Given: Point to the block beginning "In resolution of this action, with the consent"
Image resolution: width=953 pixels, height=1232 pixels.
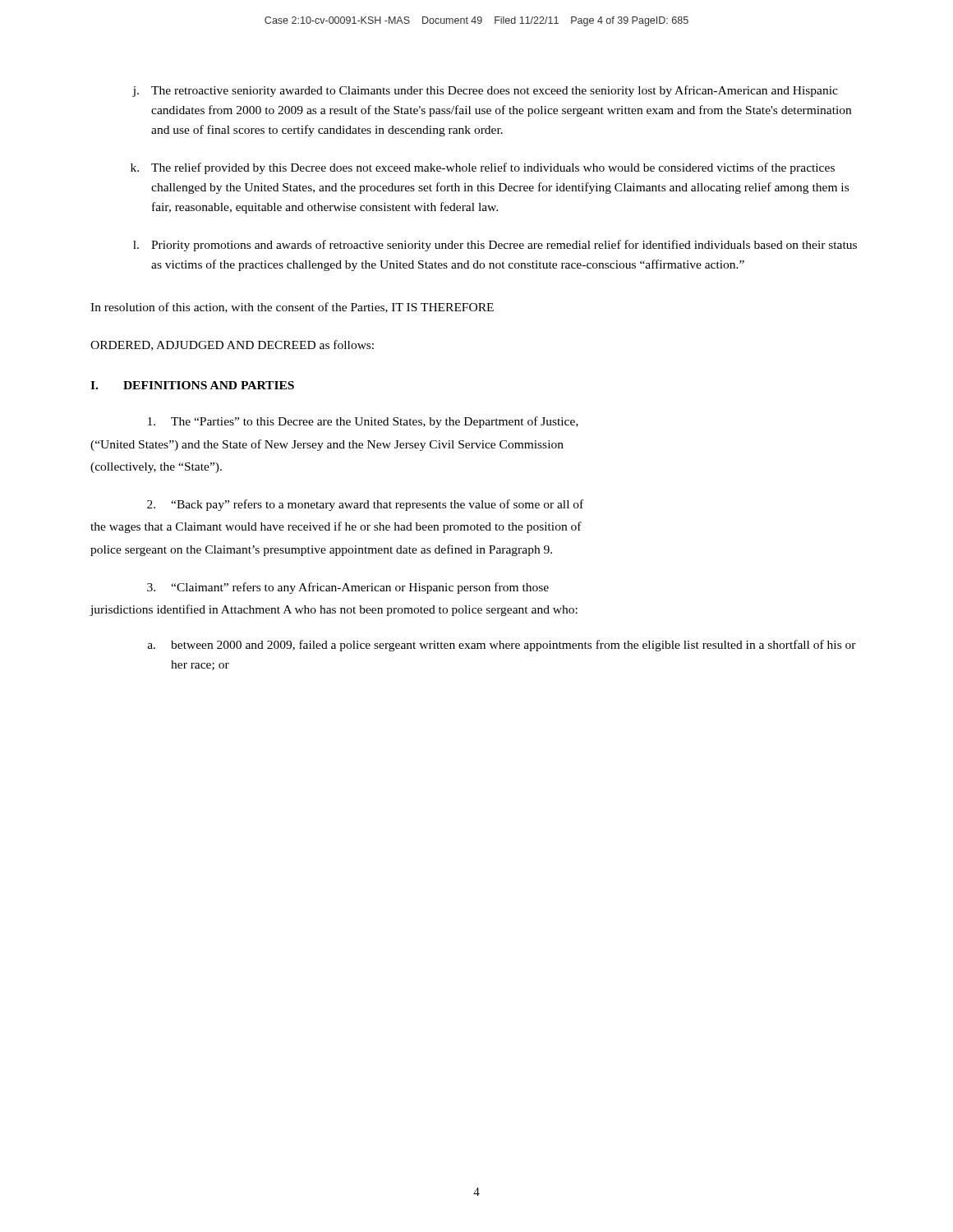Looking at the screenshot, I should (x=292, y=307).
